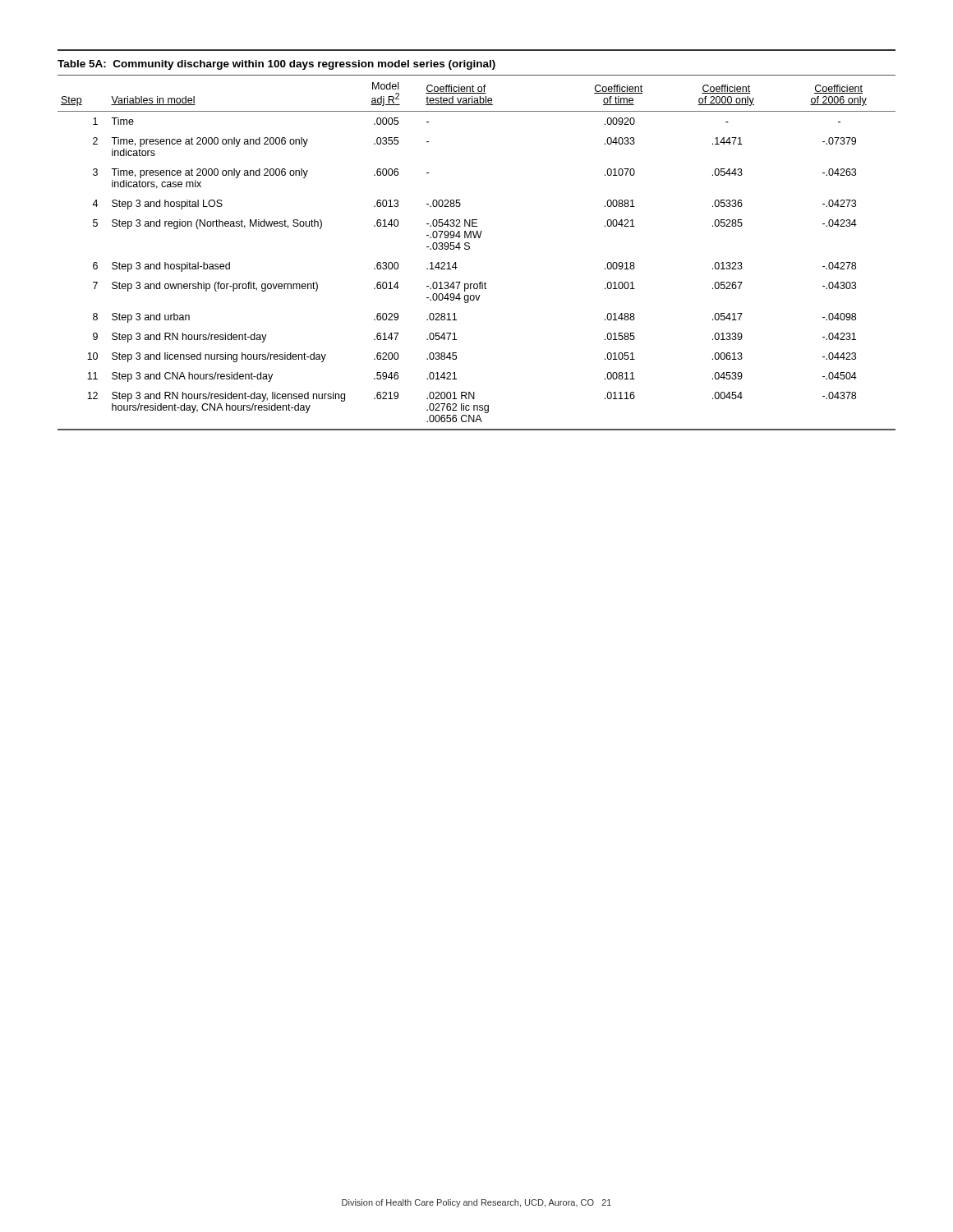
Task: Select the text starting "Table 5A: Community"
Action: coord(277,64)
